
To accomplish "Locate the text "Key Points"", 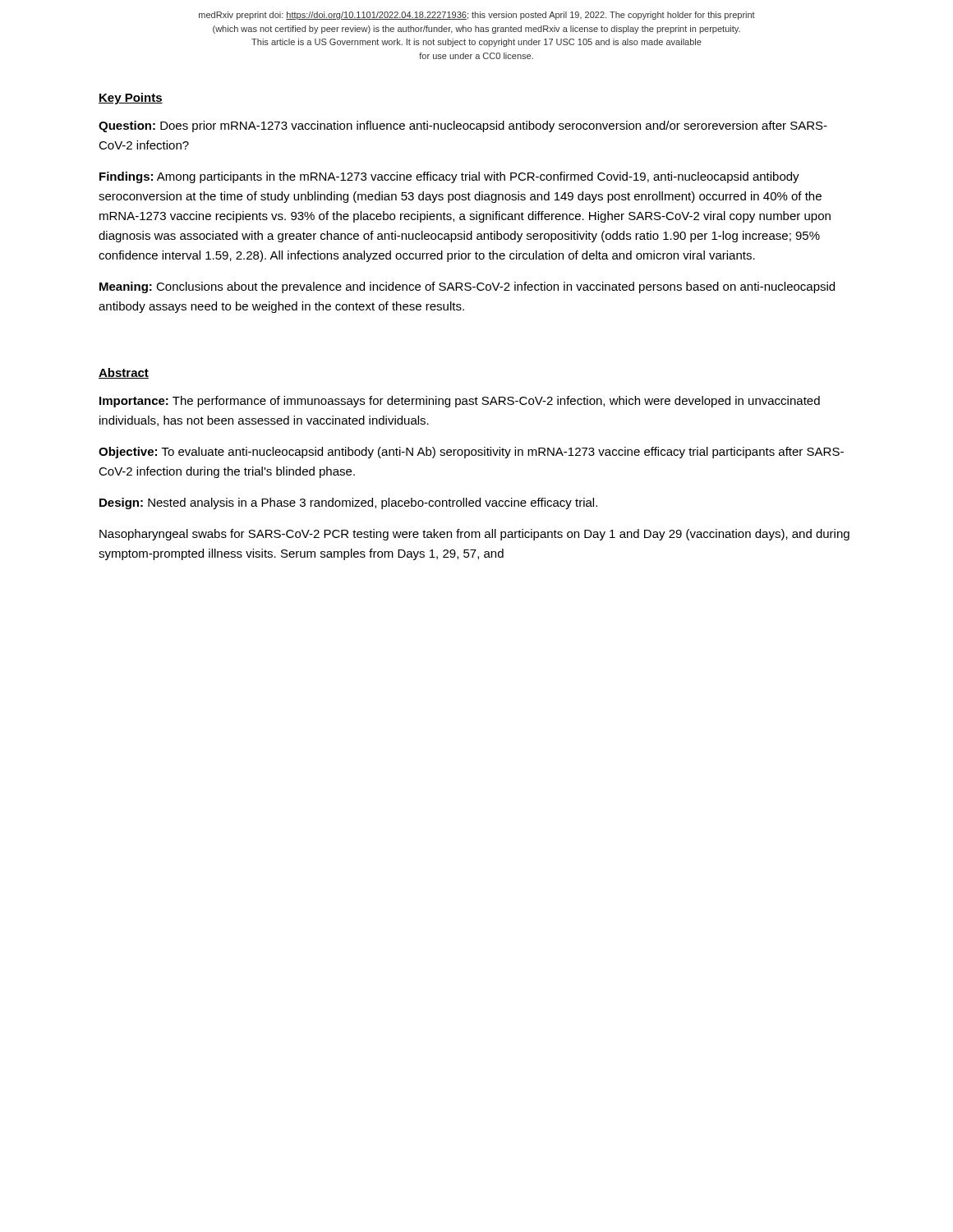I will click(x=130, y=97).
